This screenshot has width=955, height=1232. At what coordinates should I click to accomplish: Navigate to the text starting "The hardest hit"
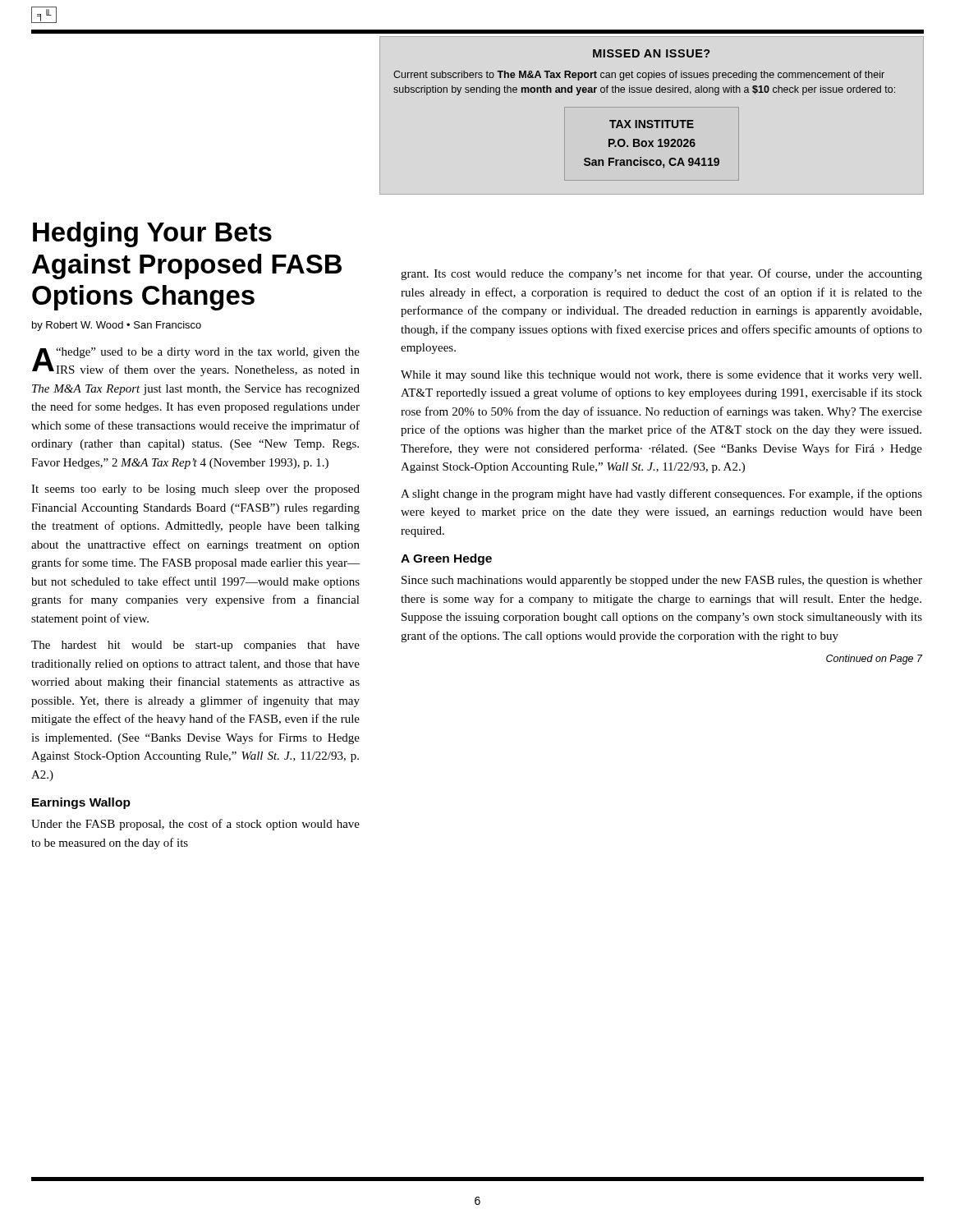(195, 710)
